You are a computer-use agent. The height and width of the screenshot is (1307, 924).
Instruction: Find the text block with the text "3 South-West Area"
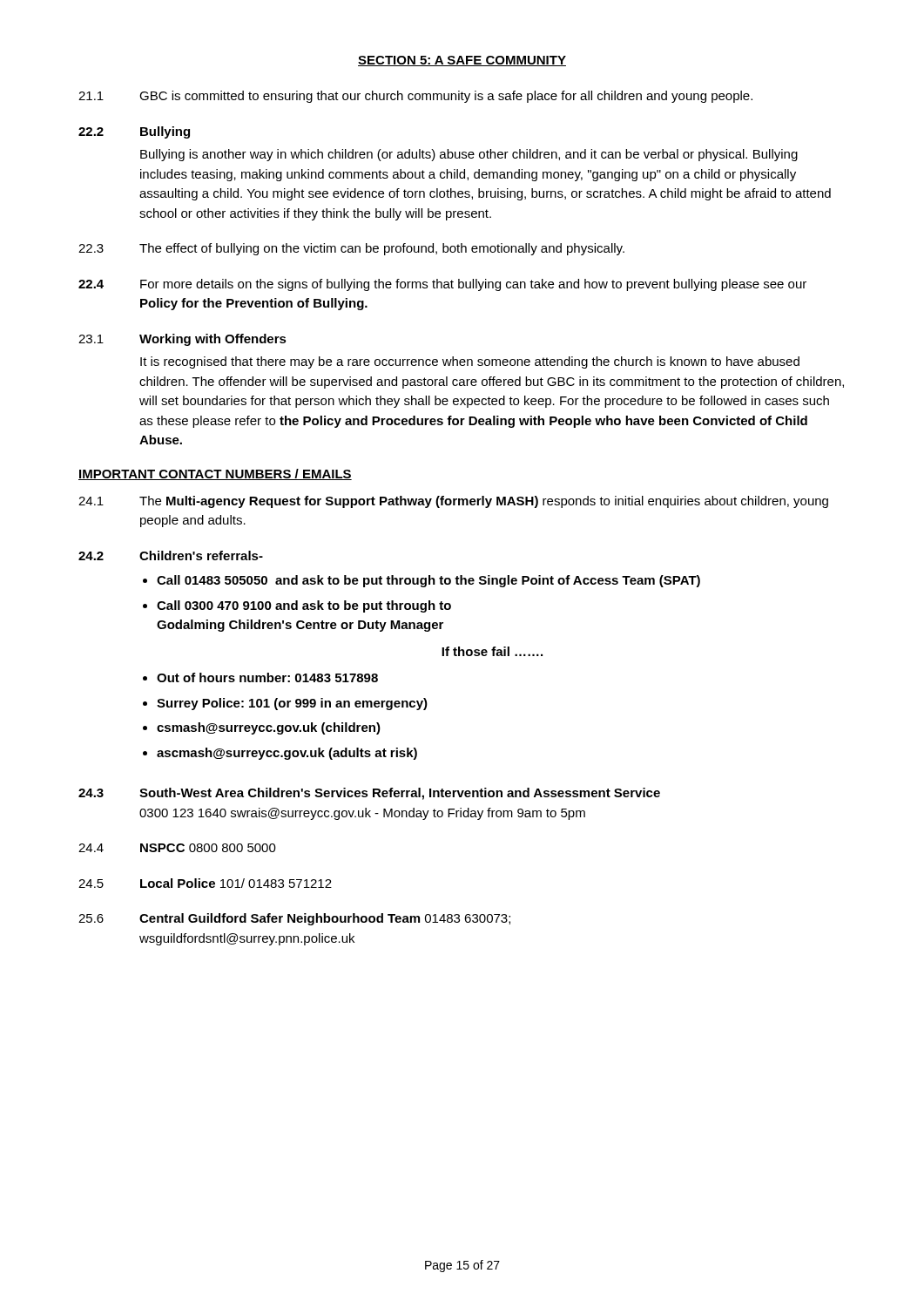(x=462, y=803)
